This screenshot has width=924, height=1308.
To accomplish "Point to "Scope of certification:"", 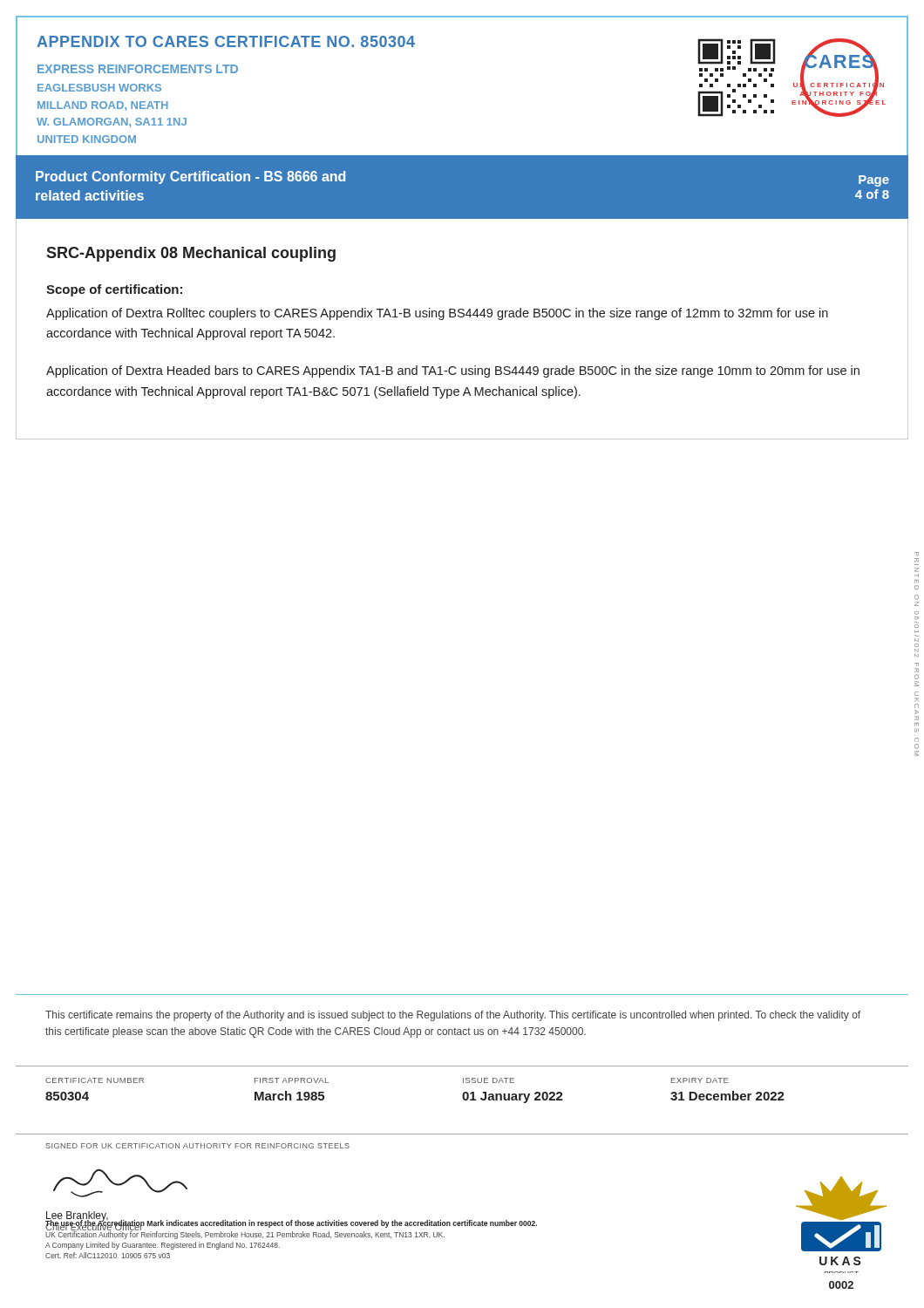I will pyautogui.click(x=115, y=289).
